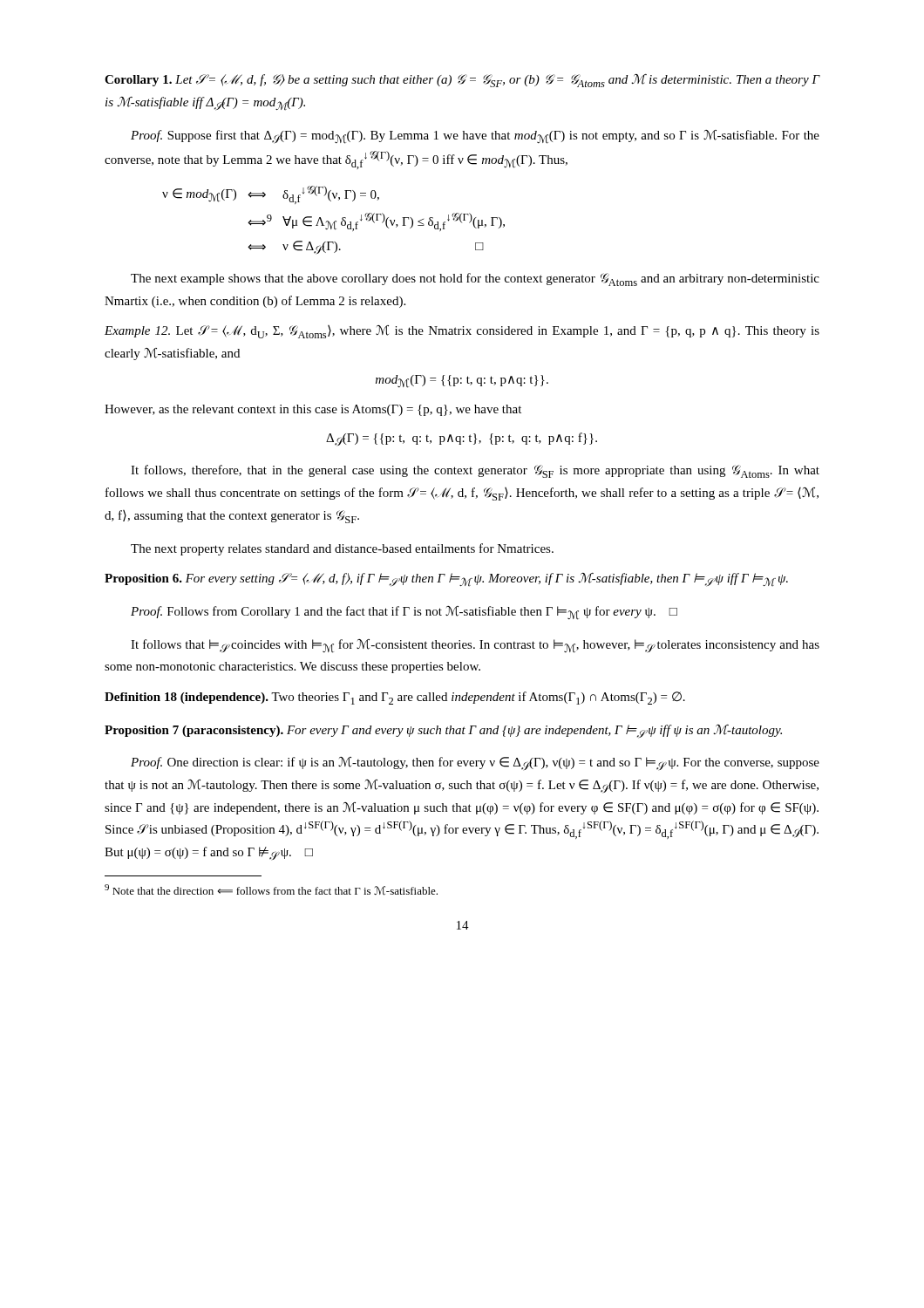The image size is (924, 1308).
Task: Locate the region starting "Proposition 7 (paraconsistency). For every Γ and"
Action: [x=462, y=731]
